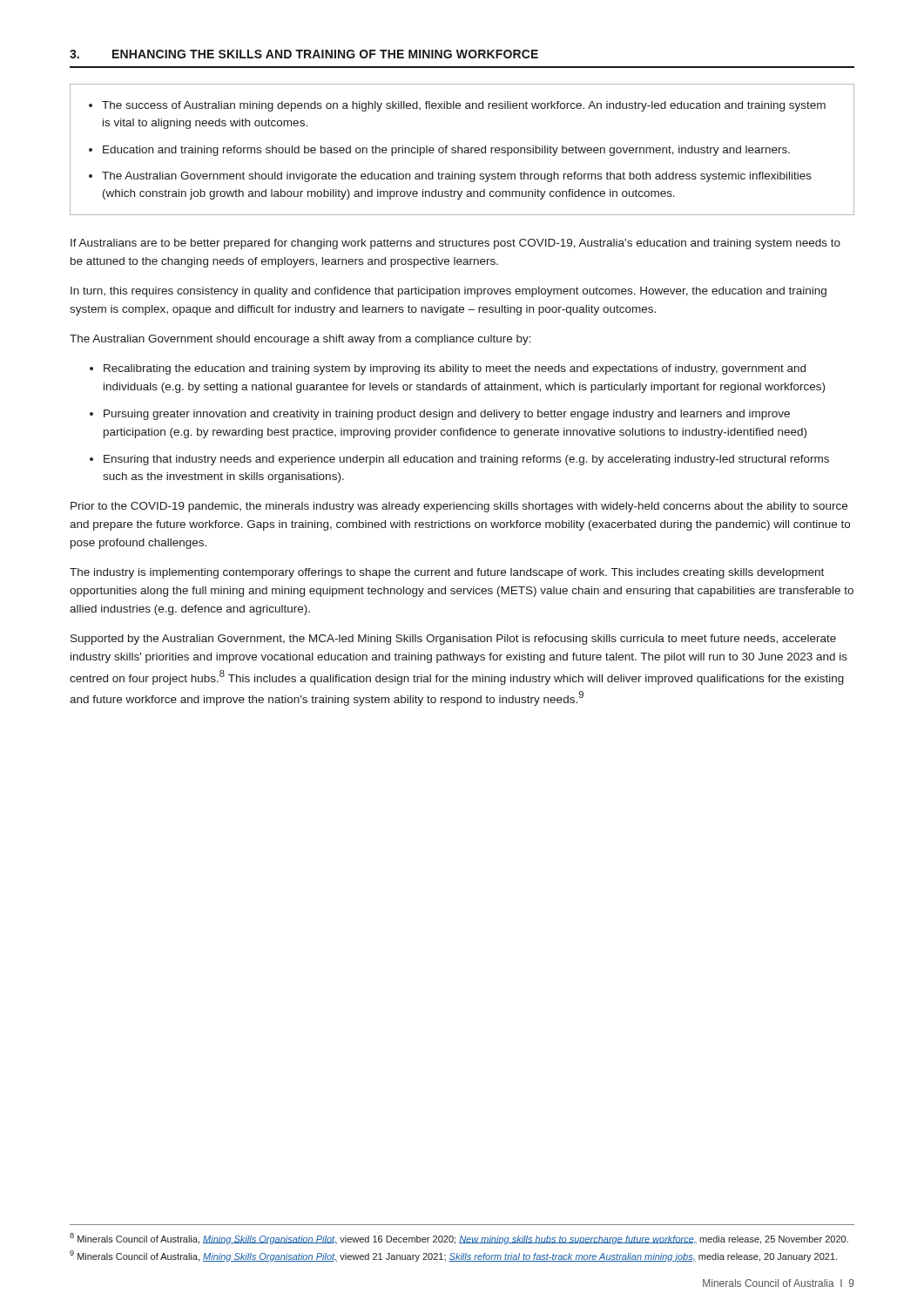Select the list item that reads "Ensuring that industry needs and"
The width and height of the screenshot is (924, 1307).
(x=466, y=467)
